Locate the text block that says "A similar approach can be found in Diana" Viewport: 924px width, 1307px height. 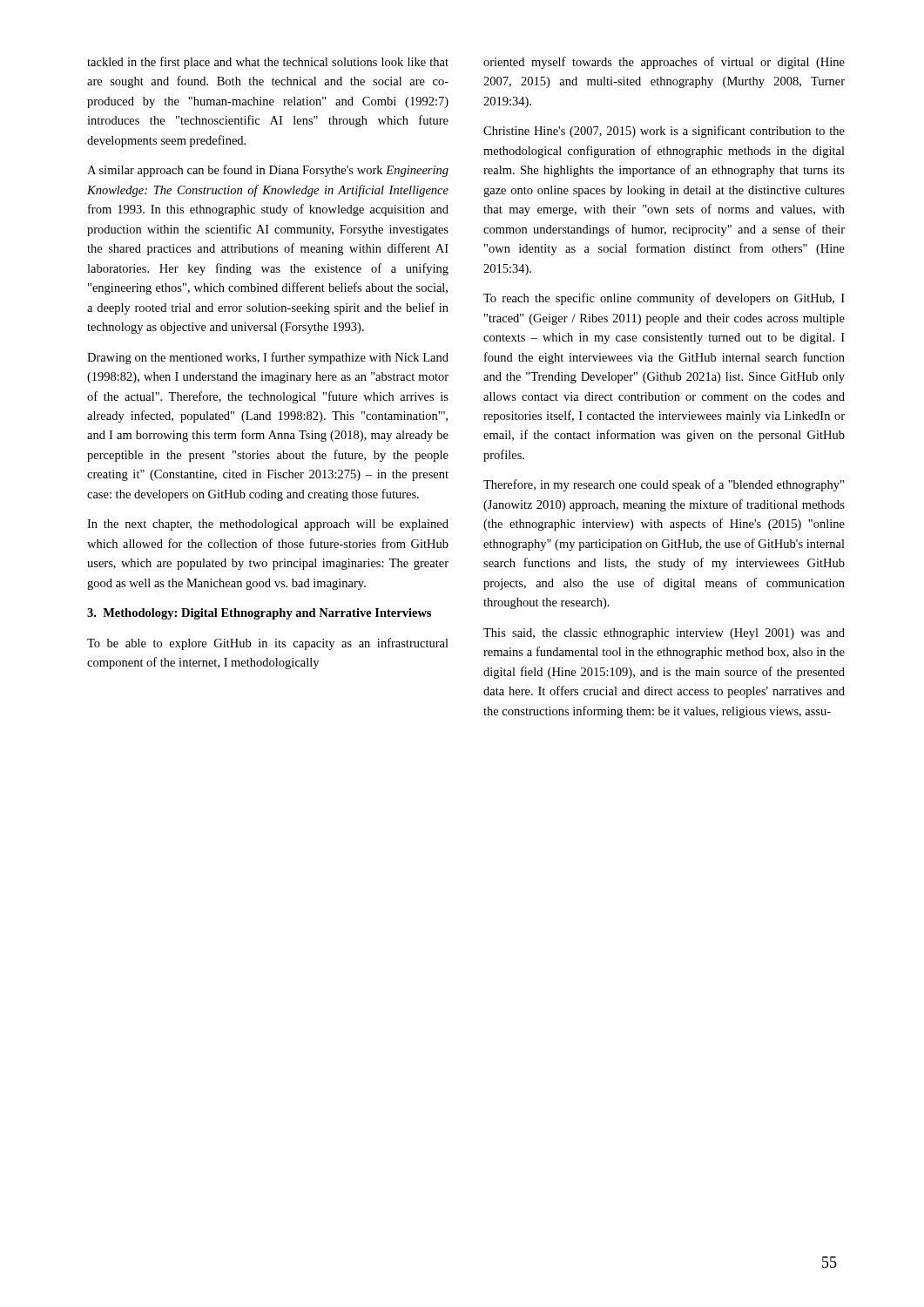pyautogui.click(x=268, y=249)
